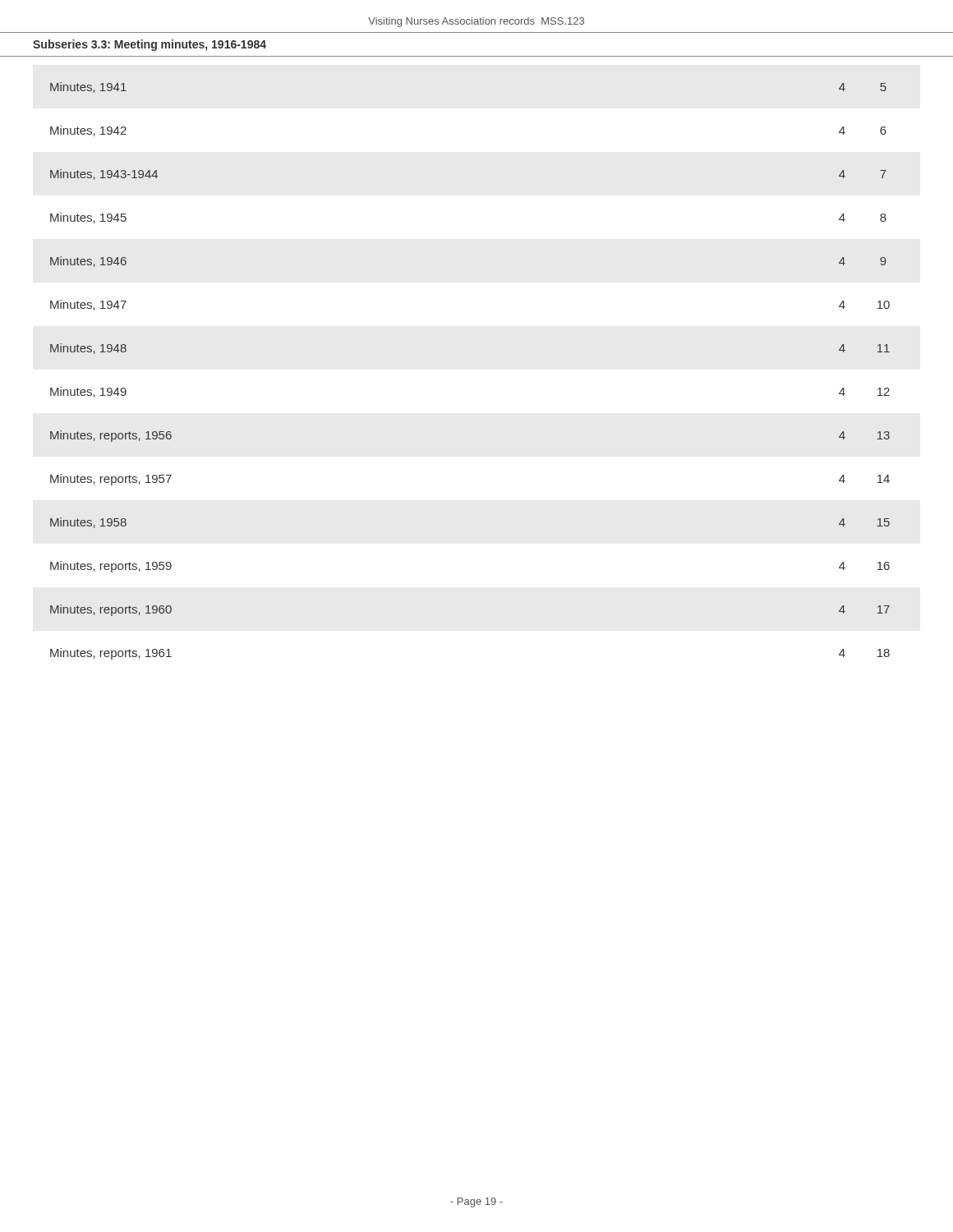Locate the passage starting "Minutes, 1943-1944 4"
953x1232 pixels.
coord(103,175)
